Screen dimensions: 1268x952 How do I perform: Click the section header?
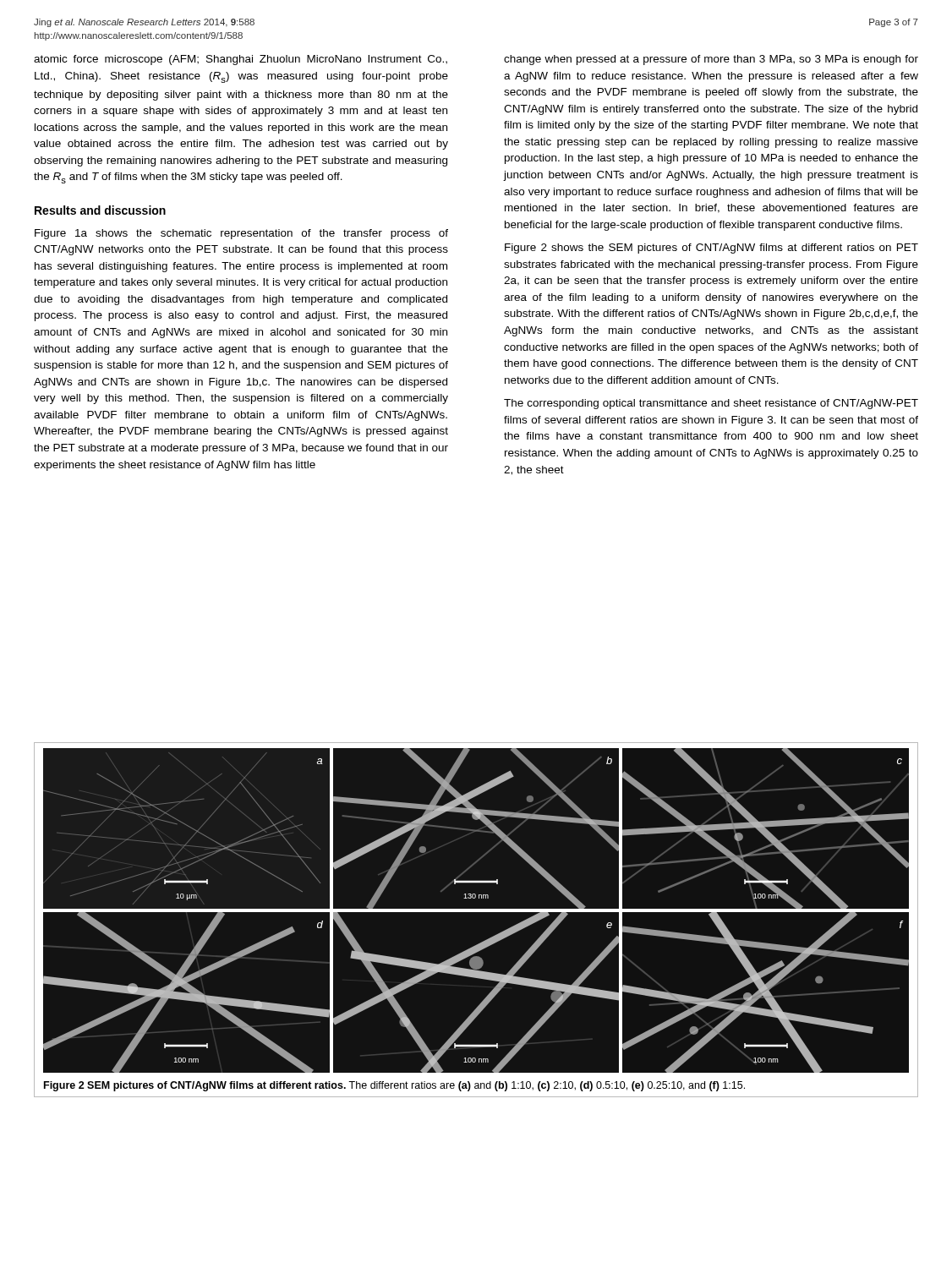point(100,211)
